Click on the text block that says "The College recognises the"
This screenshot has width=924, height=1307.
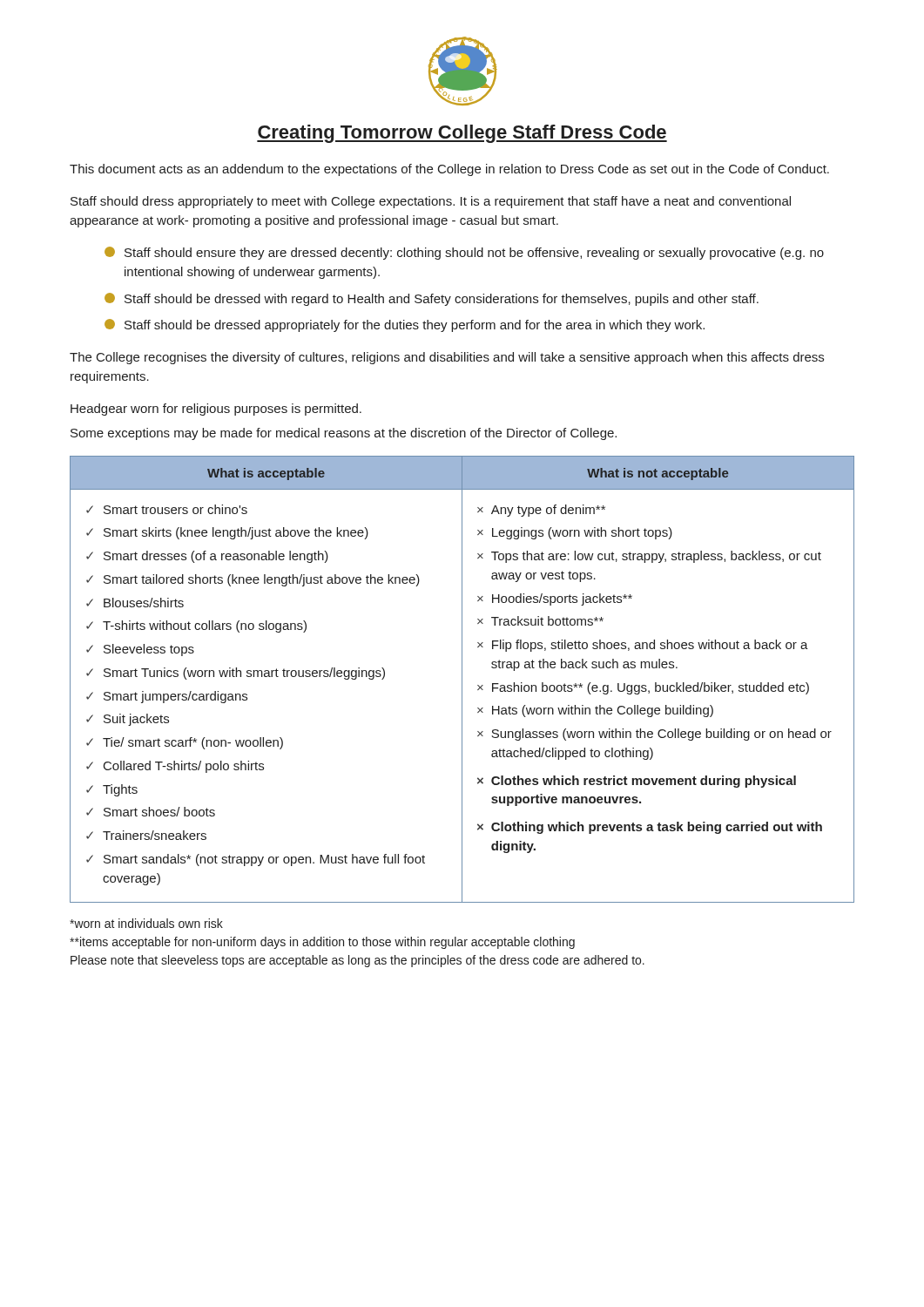pos(447,366)
